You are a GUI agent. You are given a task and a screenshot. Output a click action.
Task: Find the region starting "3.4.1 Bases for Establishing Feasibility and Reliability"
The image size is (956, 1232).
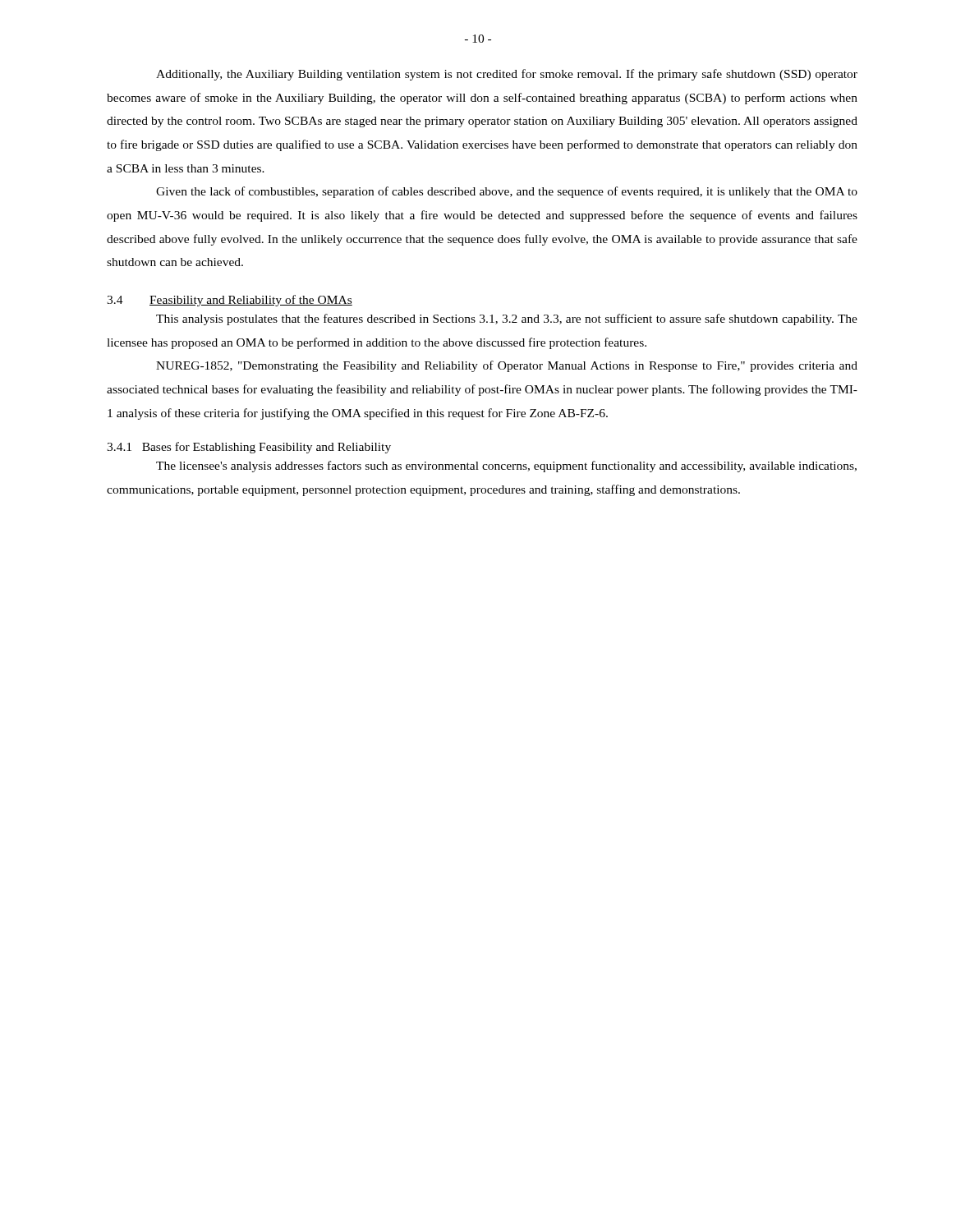pos(249,447)
